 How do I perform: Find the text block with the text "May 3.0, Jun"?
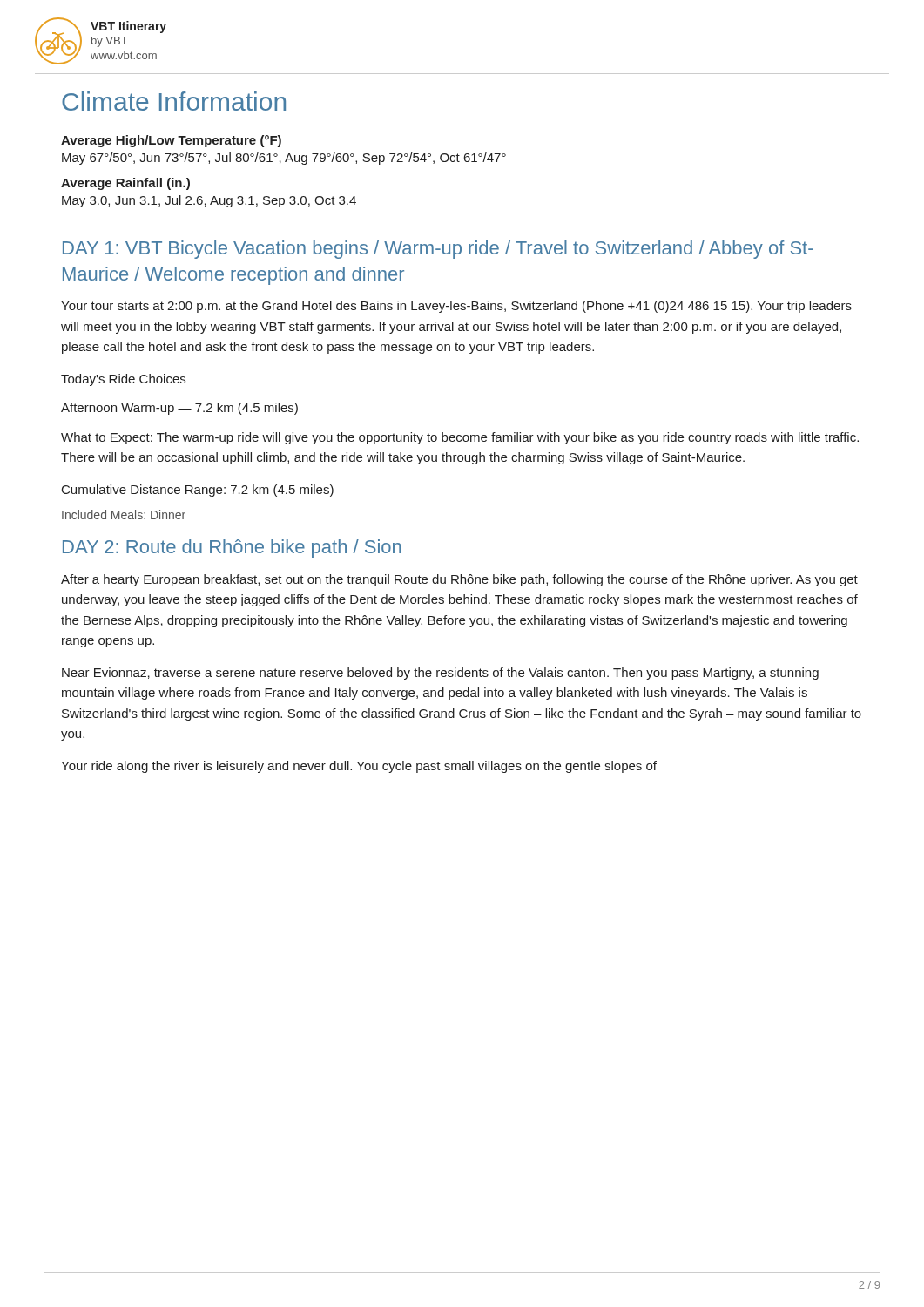coord(209,201)
